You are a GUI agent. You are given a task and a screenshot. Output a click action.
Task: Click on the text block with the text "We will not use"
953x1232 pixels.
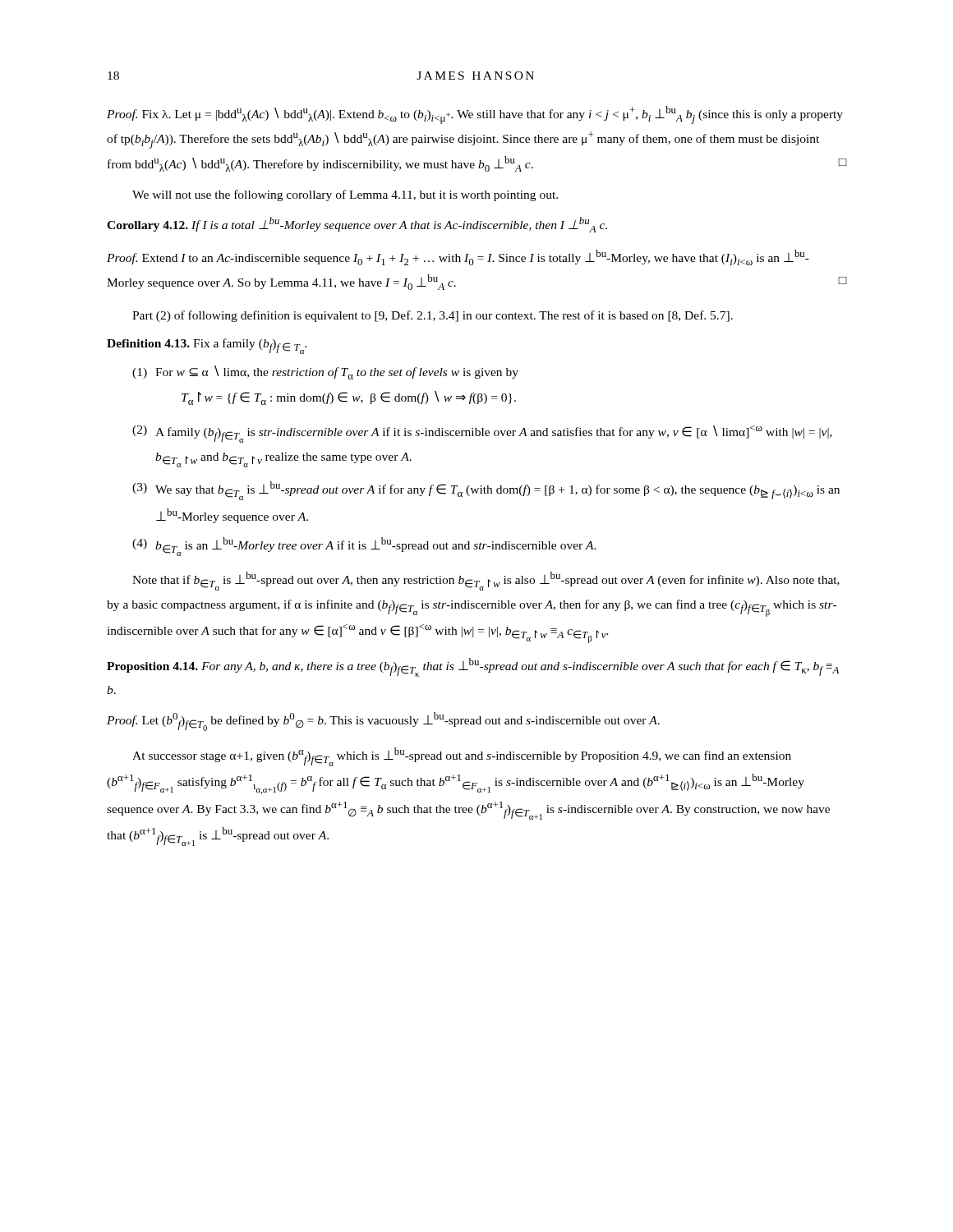(476, 195)
